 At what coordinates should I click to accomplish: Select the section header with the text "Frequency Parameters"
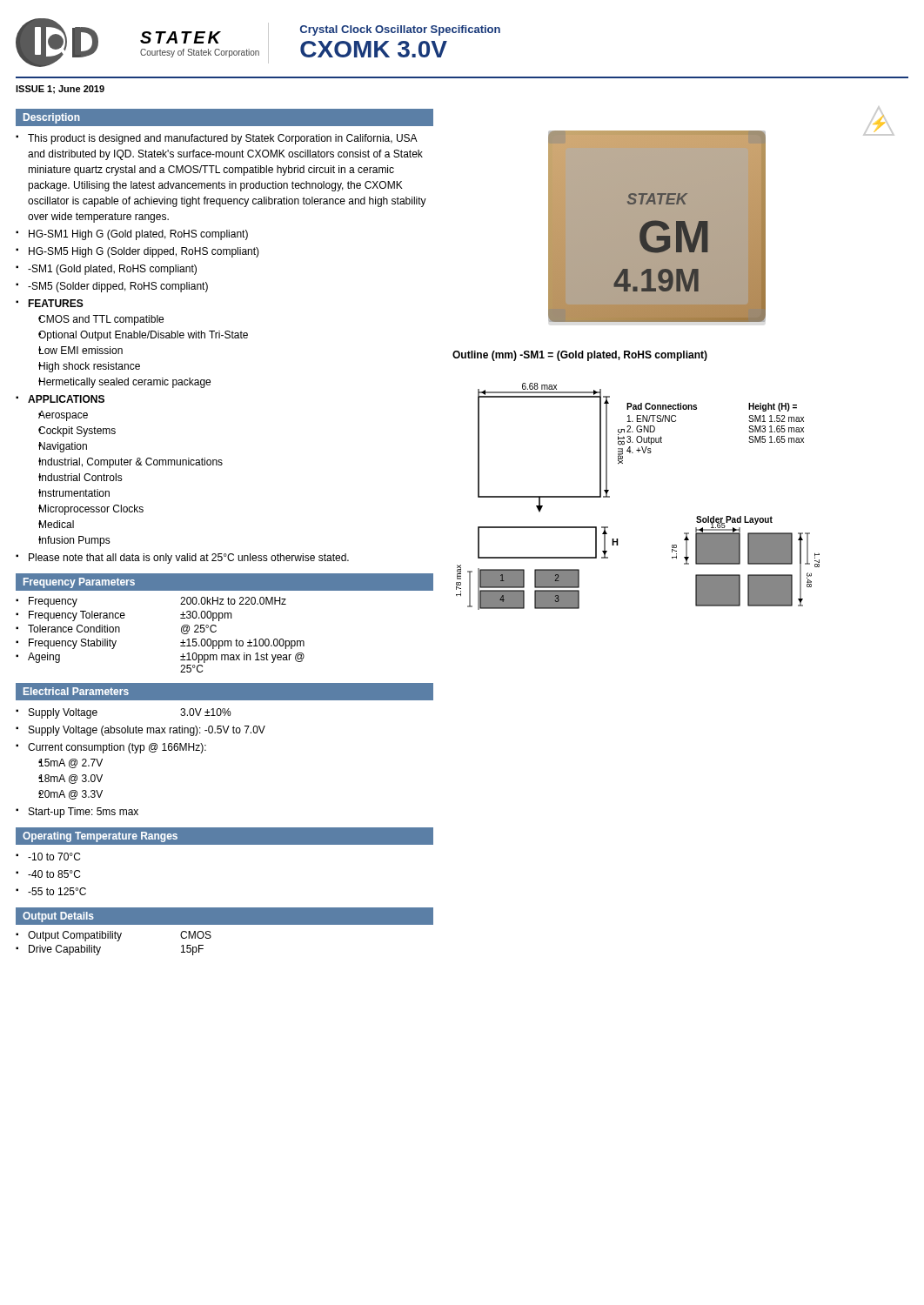tap(79, 582)
